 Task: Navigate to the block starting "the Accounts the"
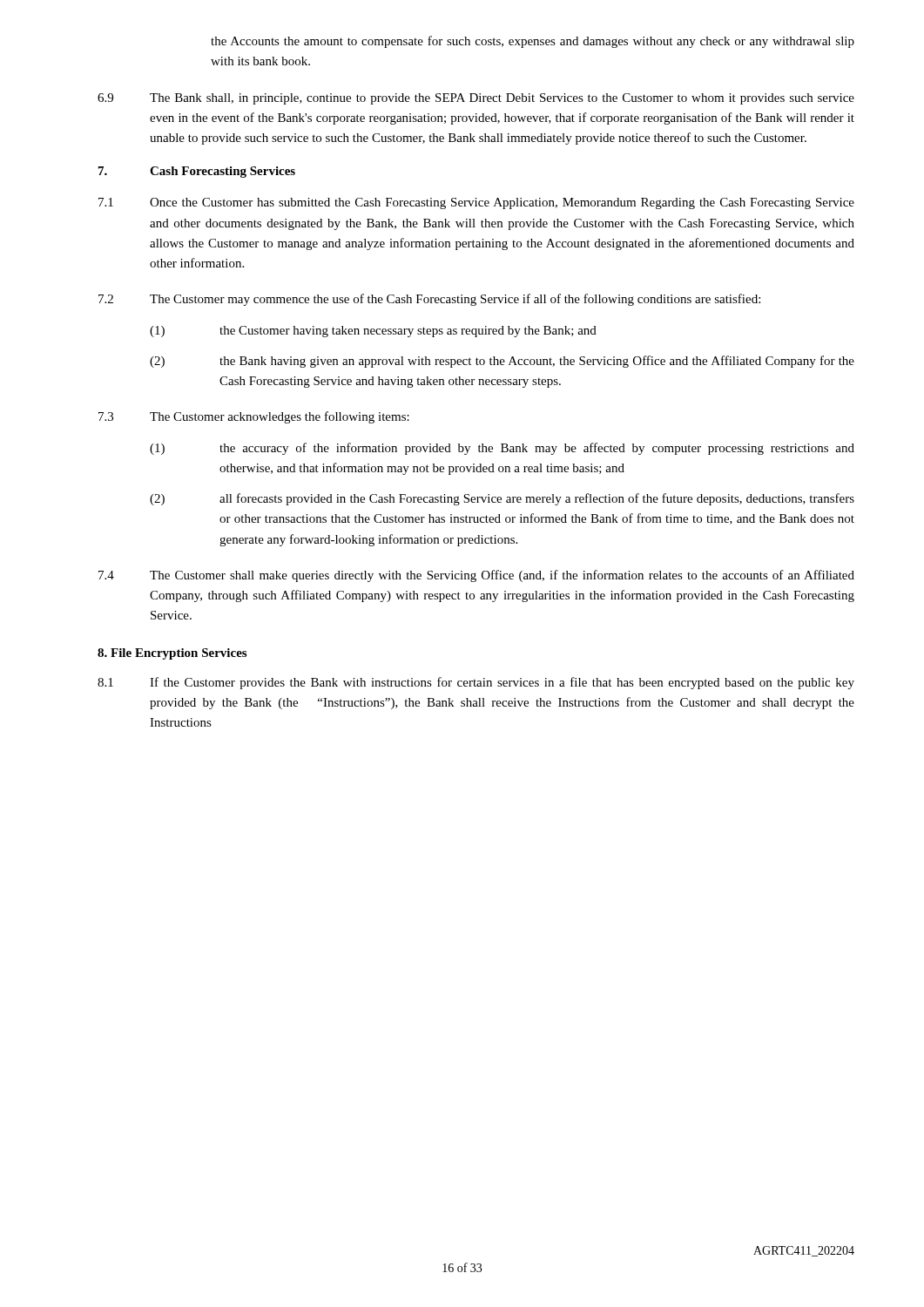[x=533, y=51]
